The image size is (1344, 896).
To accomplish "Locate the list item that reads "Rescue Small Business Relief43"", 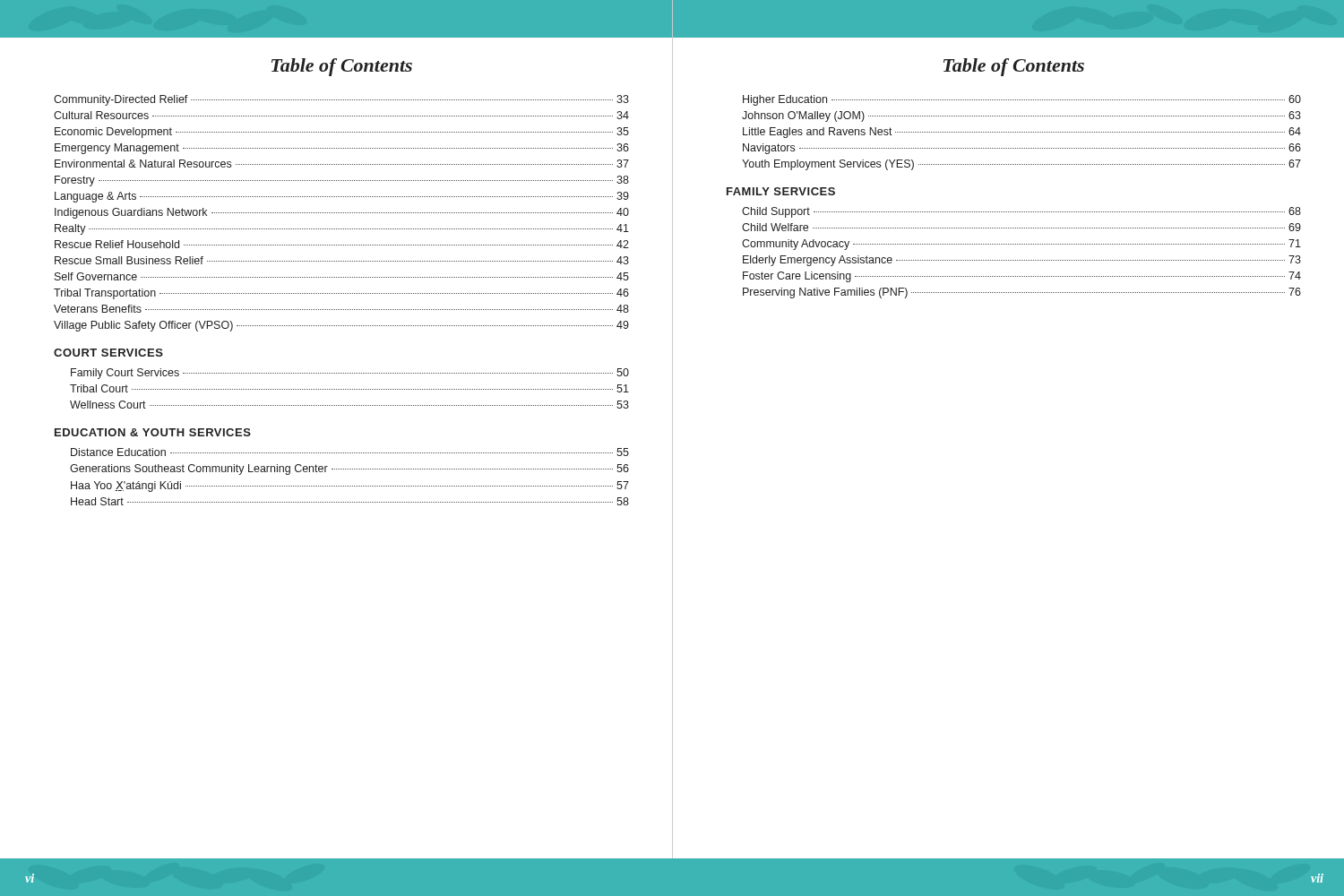I will [x=341, y=261].
